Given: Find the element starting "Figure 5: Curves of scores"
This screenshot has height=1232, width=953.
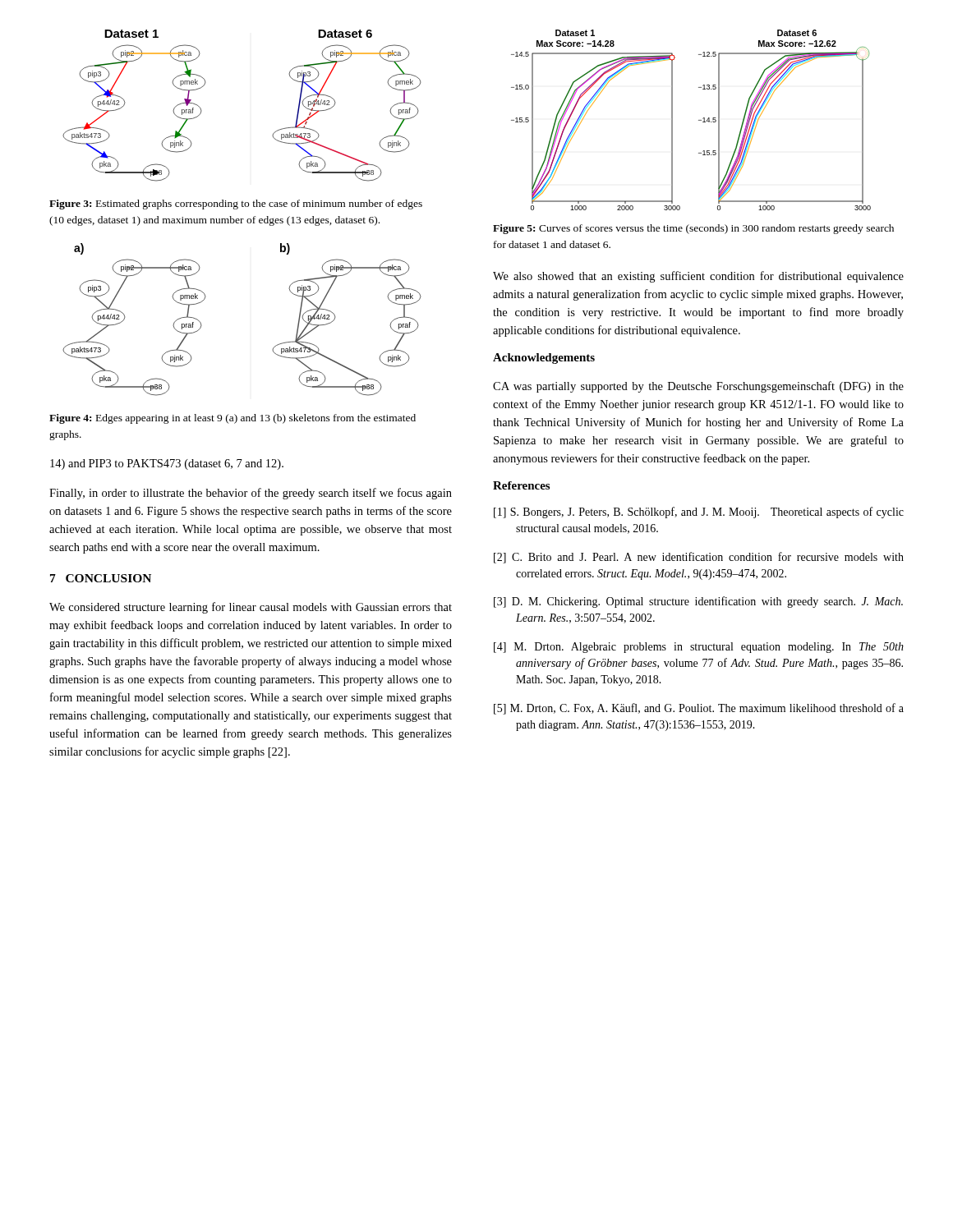Looking at the screenshot, I should click(694, 236).
